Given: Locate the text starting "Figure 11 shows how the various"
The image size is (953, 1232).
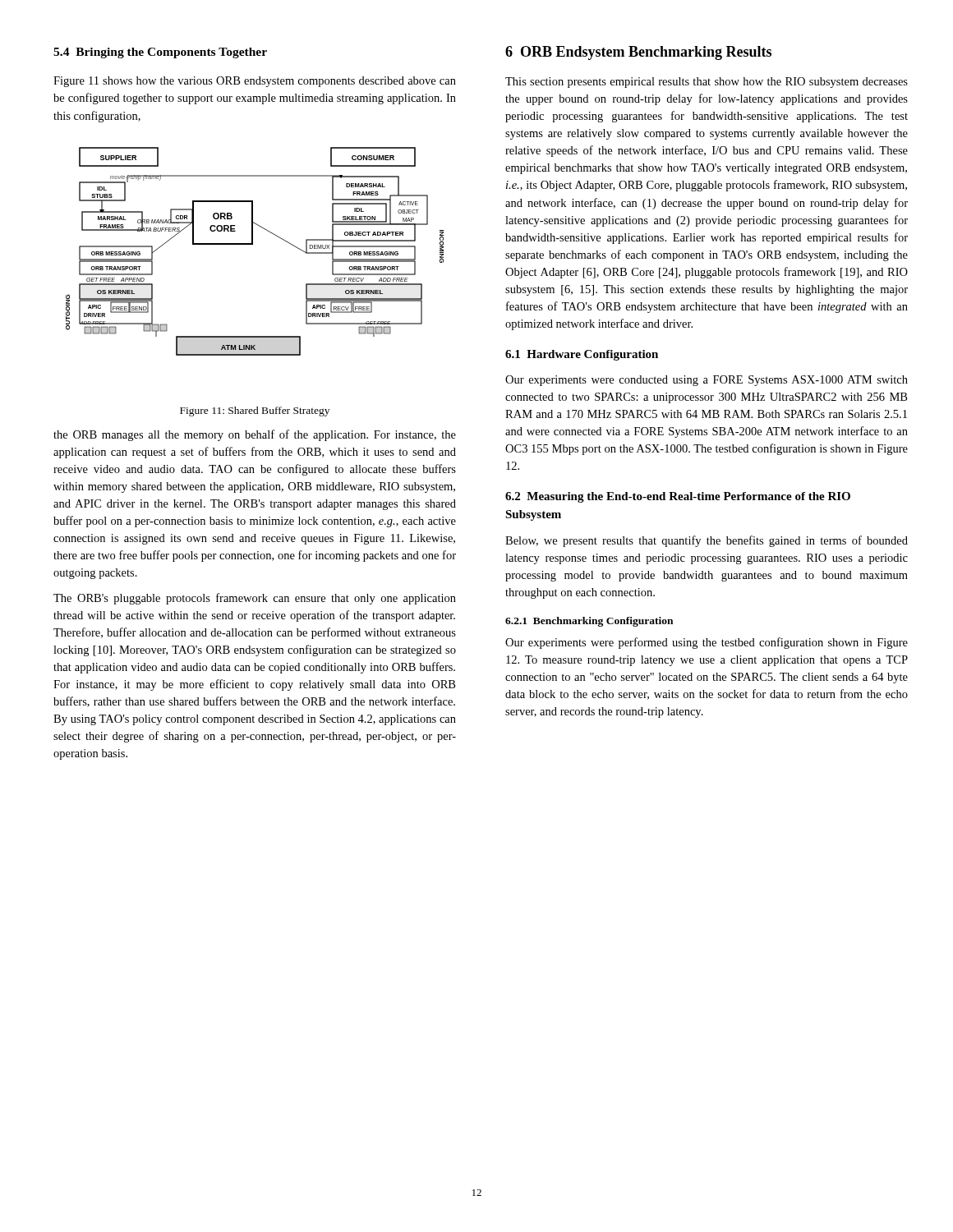Looking at the screenshot, I should (255, 99).
